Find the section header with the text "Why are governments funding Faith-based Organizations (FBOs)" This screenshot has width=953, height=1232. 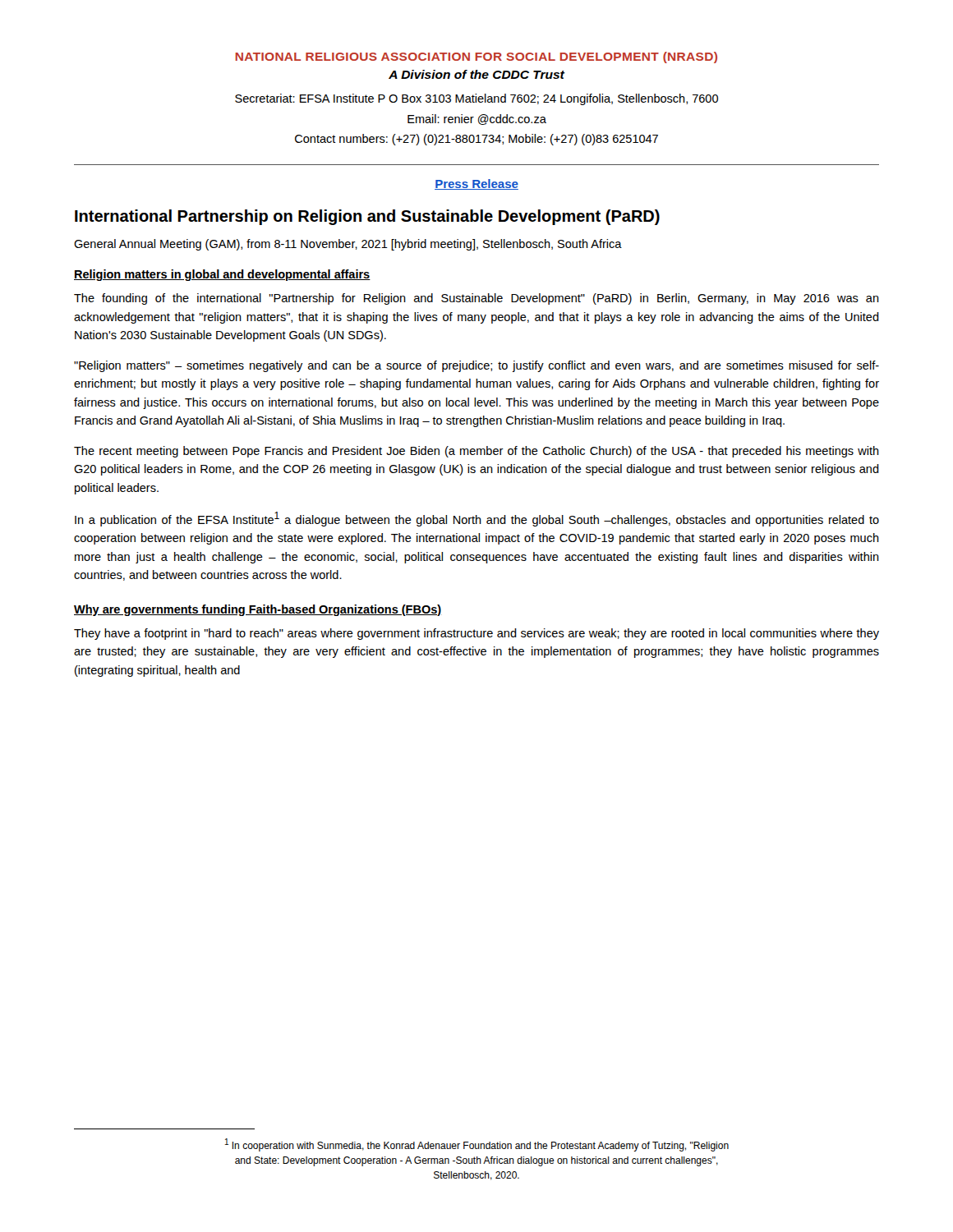[258, 609]
